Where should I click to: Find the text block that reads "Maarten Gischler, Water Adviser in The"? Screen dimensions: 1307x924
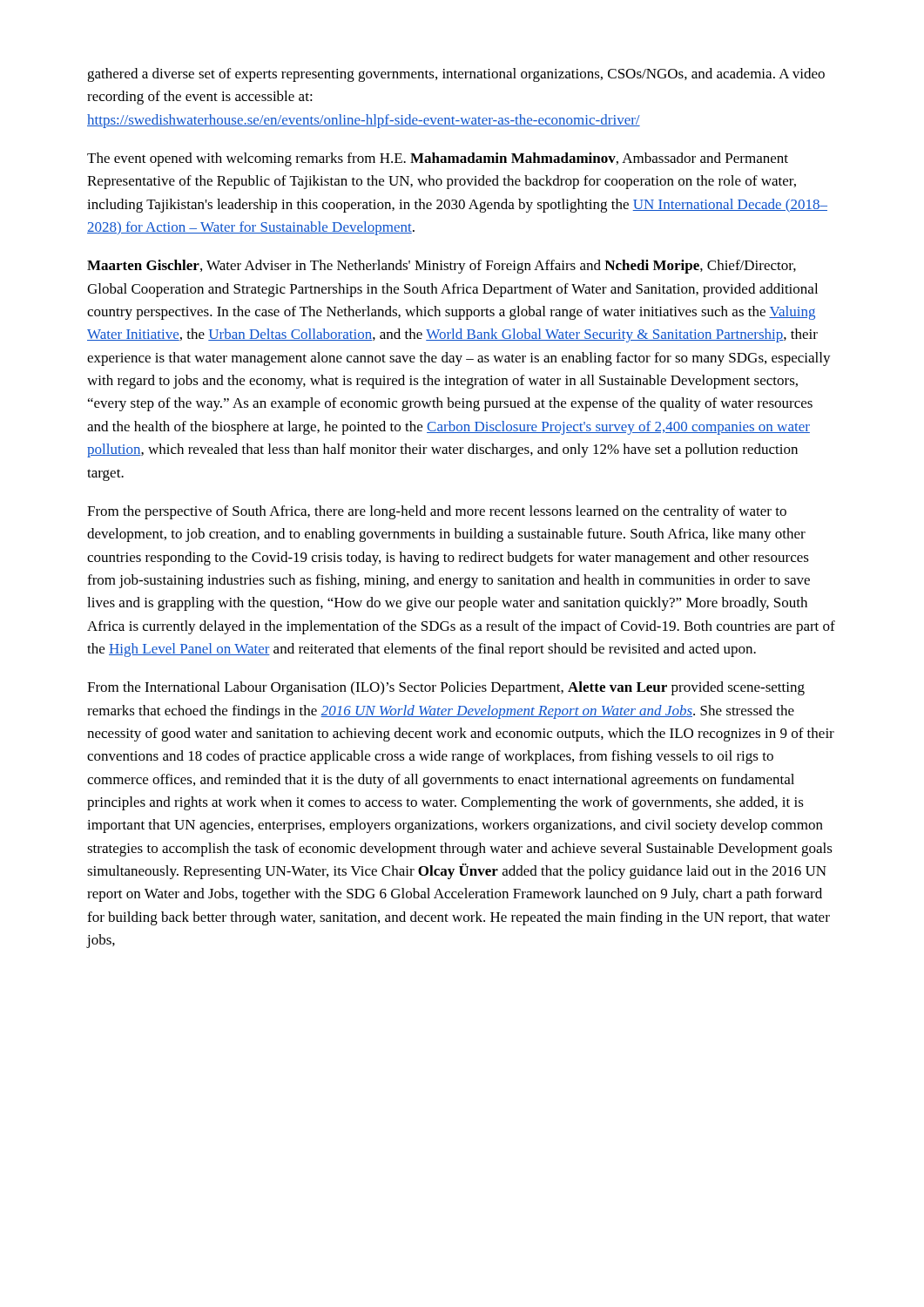(x=459, y=369)
